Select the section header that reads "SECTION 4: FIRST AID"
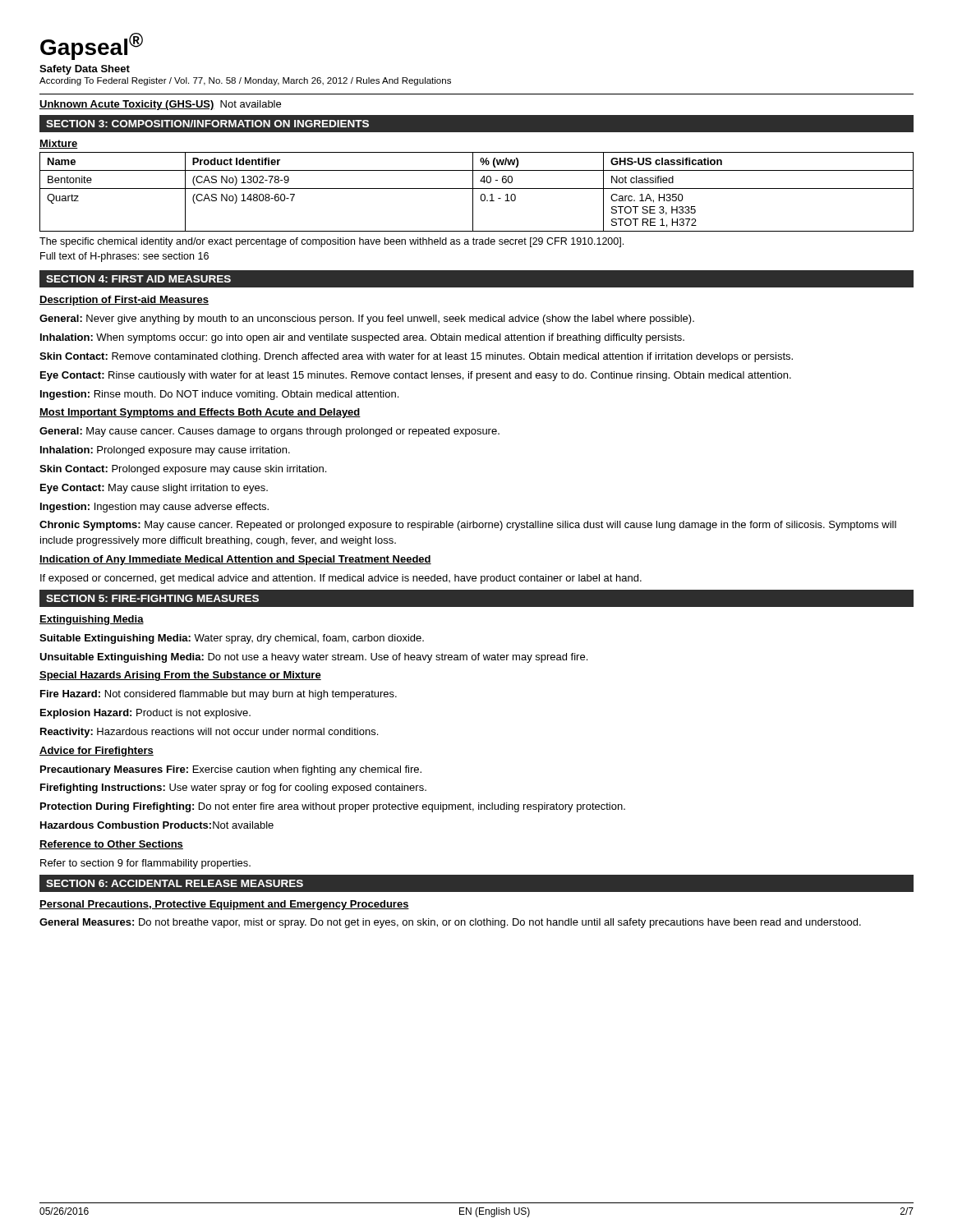 [476, 279]
